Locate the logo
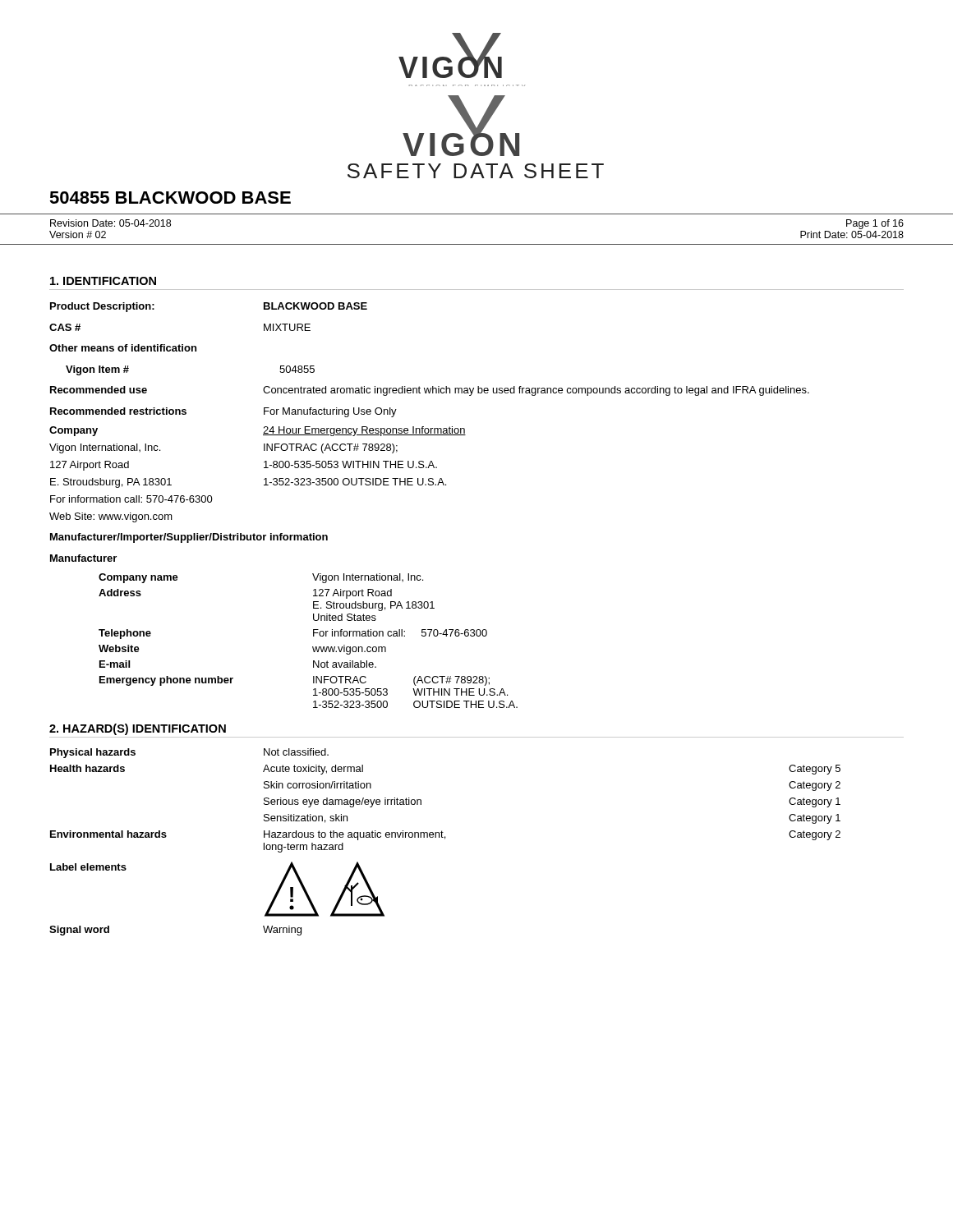 point(476,83)
